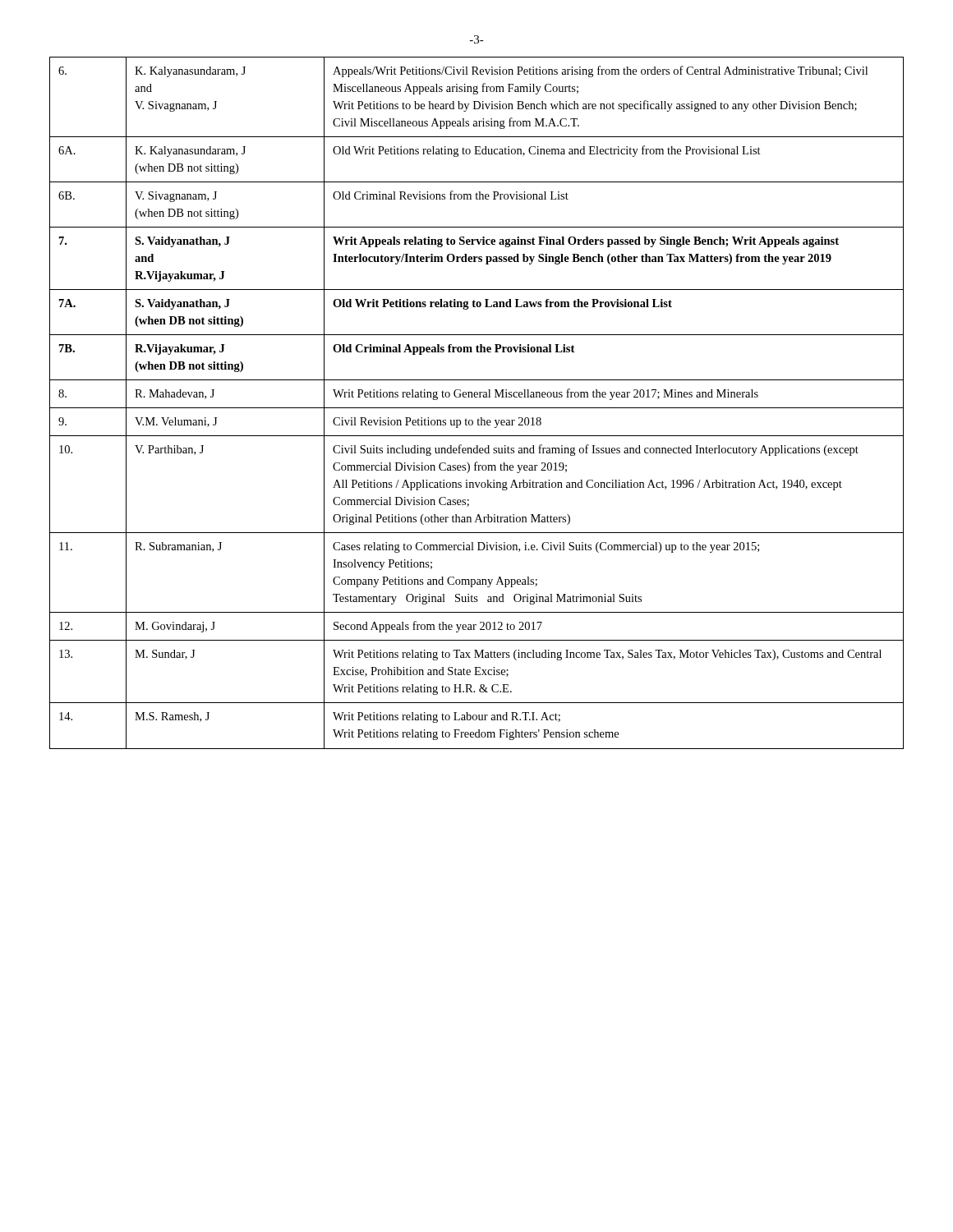Find the table
The height and width of the screenshot is (1232, 953).
click(x=476, y=403)
